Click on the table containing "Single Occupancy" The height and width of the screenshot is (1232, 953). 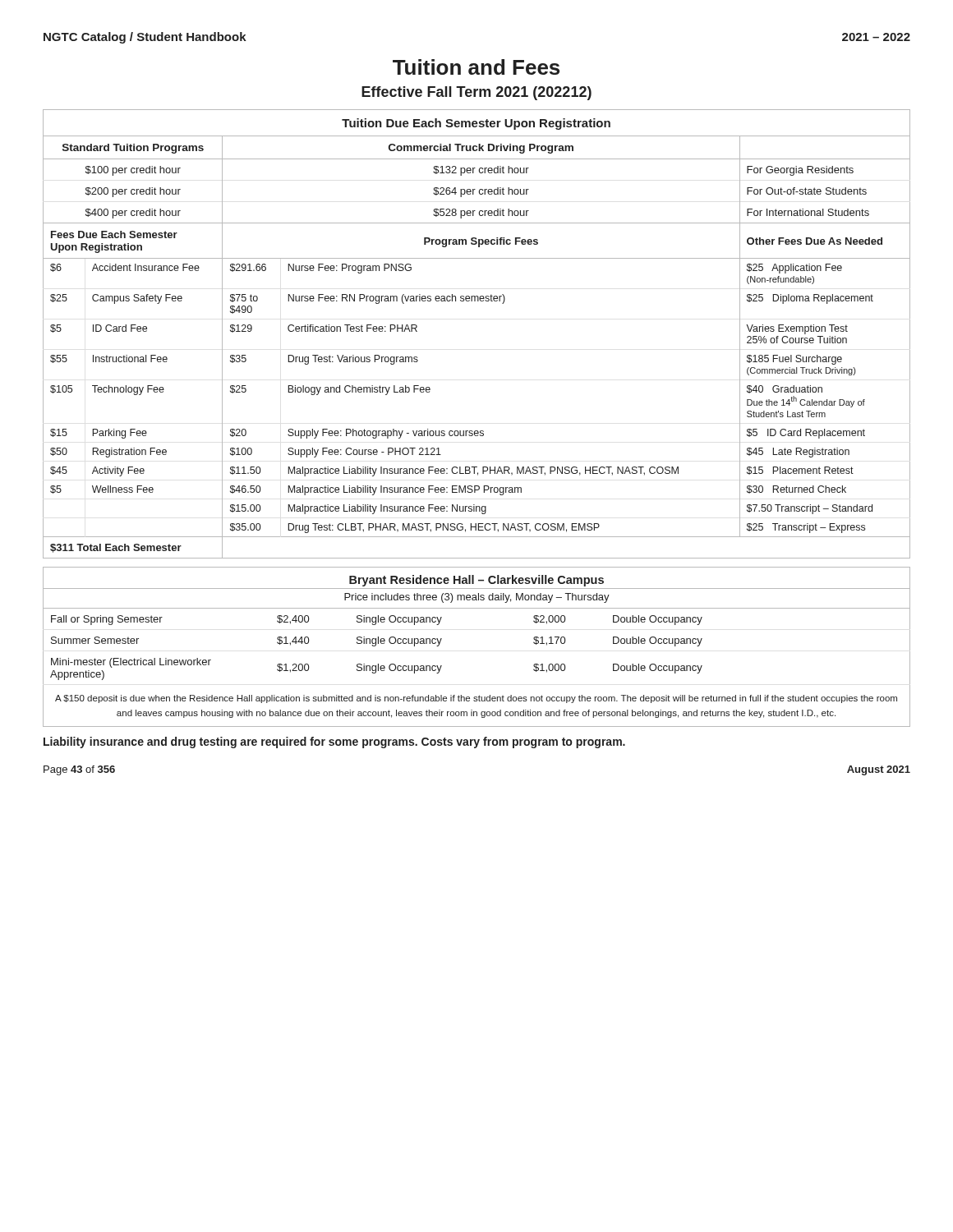pyautogui.click(x=476, y=647)
